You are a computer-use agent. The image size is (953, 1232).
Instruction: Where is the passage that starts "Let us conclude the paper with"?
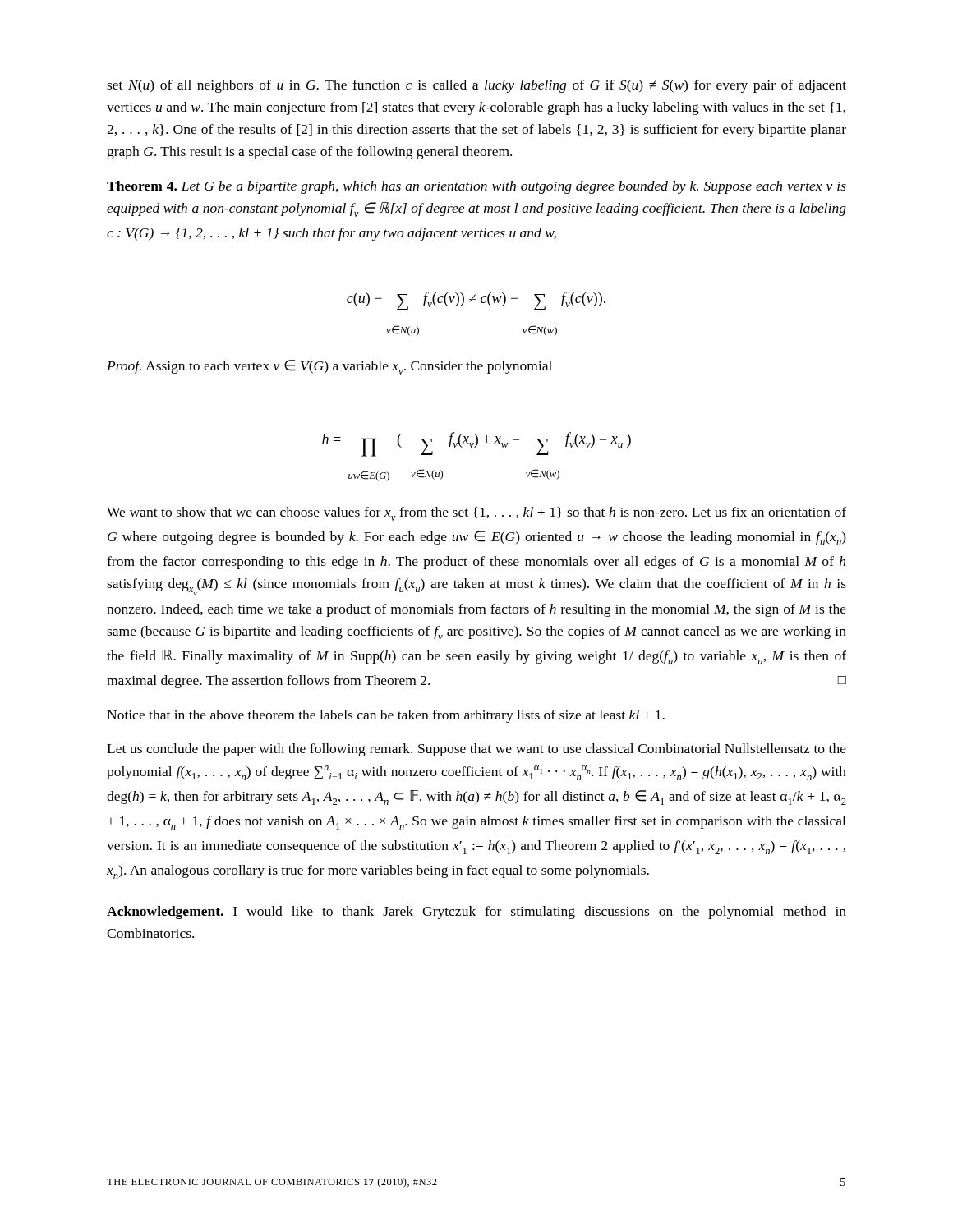tap(476, 810)
